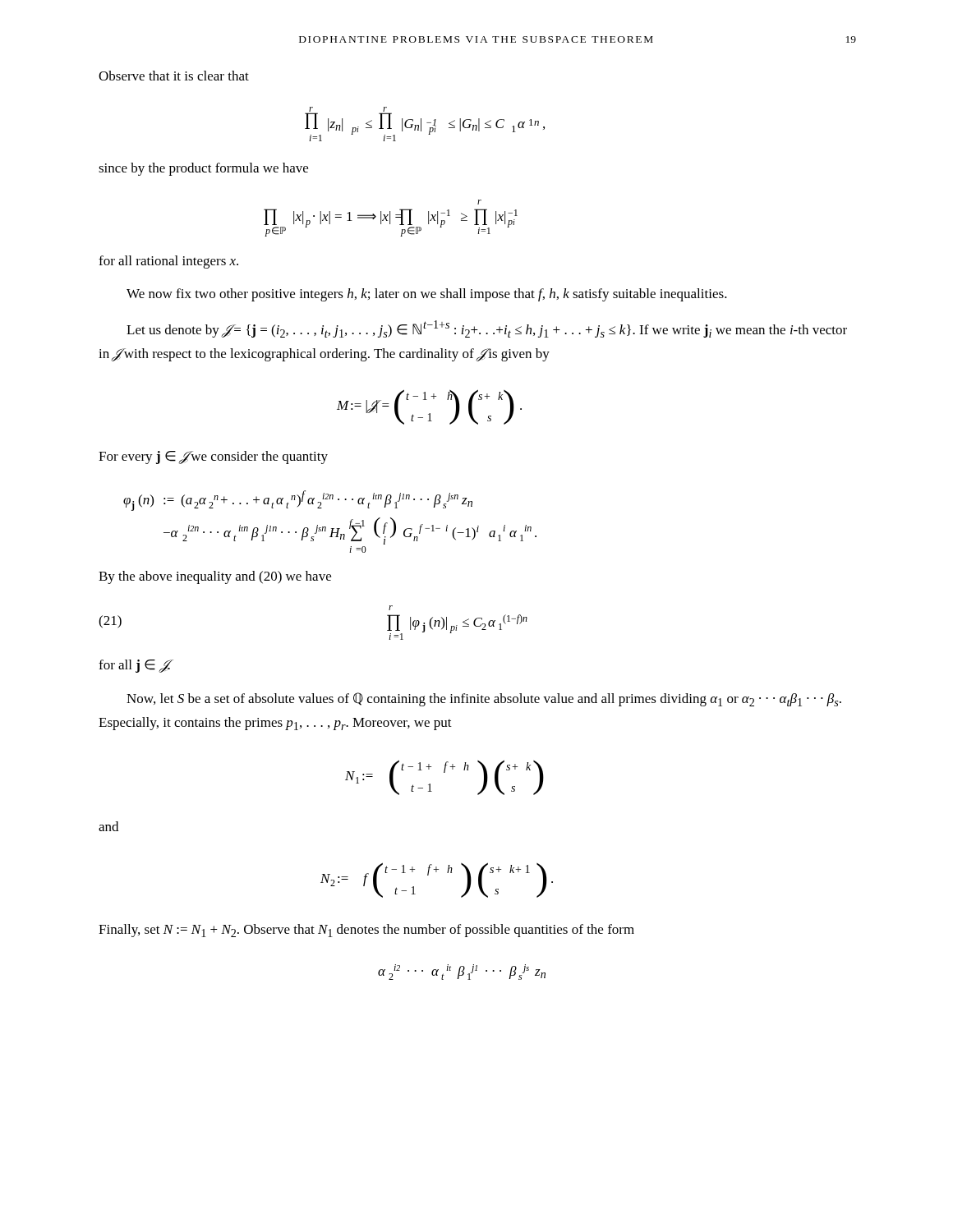Click the formula that begins "φ j (n) := (a 2 α"
The width and height of the screenshot is (953, 1232).
[460, 517]
